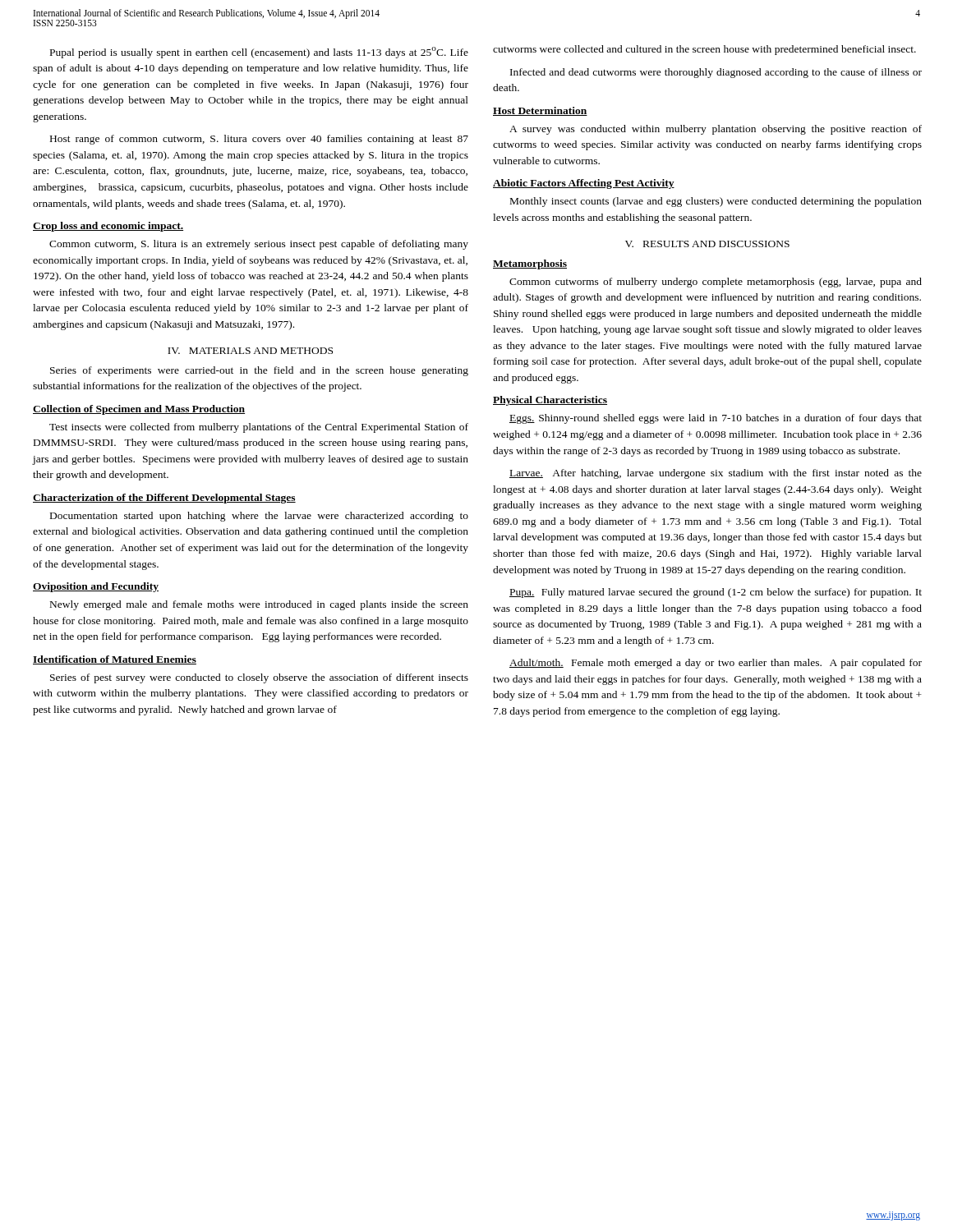
Task: Select the text block starting "Series of pest survey were conducted"
Action: point(251,693)
